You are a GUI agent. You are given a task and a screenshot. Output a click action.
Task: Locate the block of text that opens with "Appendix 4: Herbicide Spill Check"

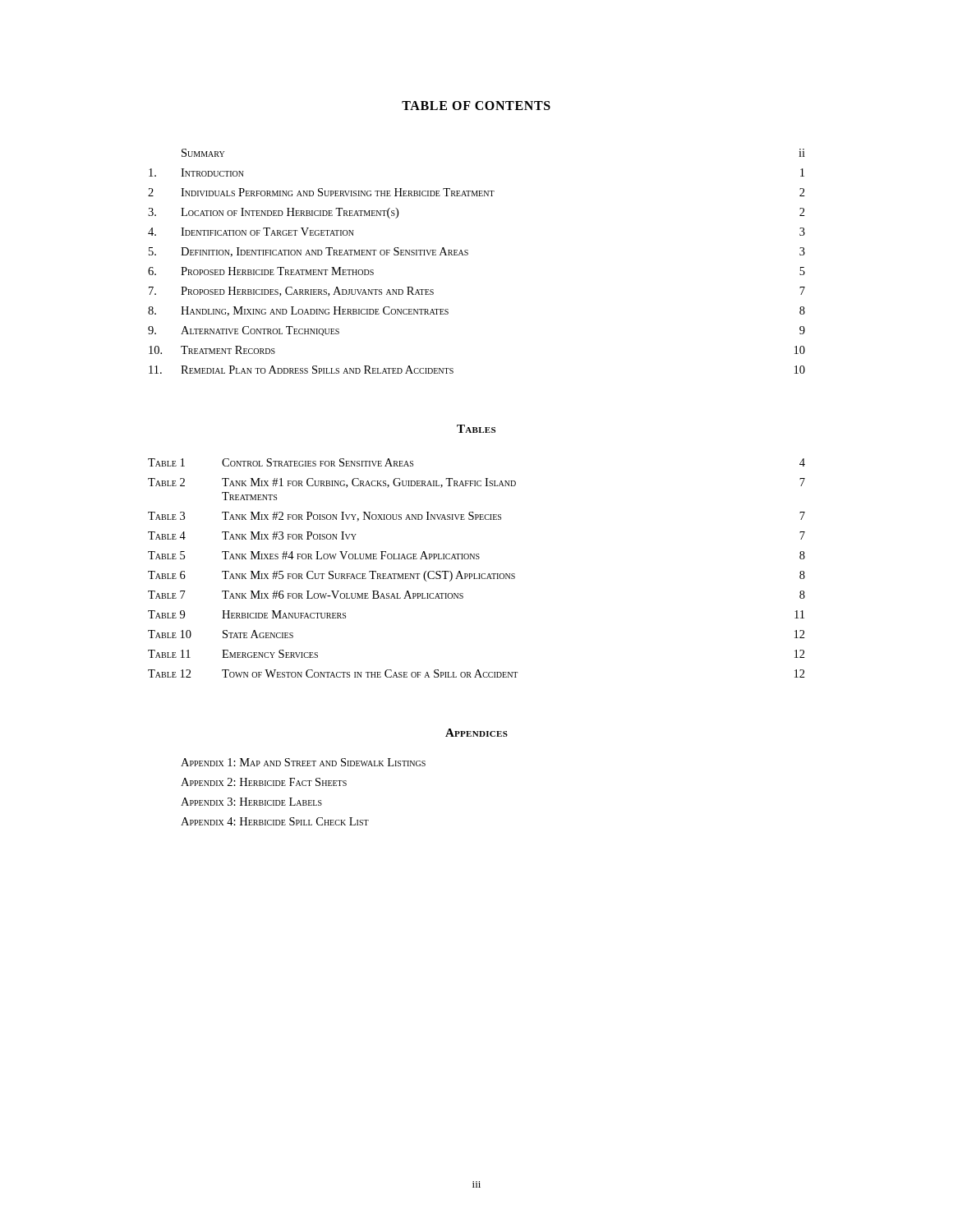pos(275,821)
